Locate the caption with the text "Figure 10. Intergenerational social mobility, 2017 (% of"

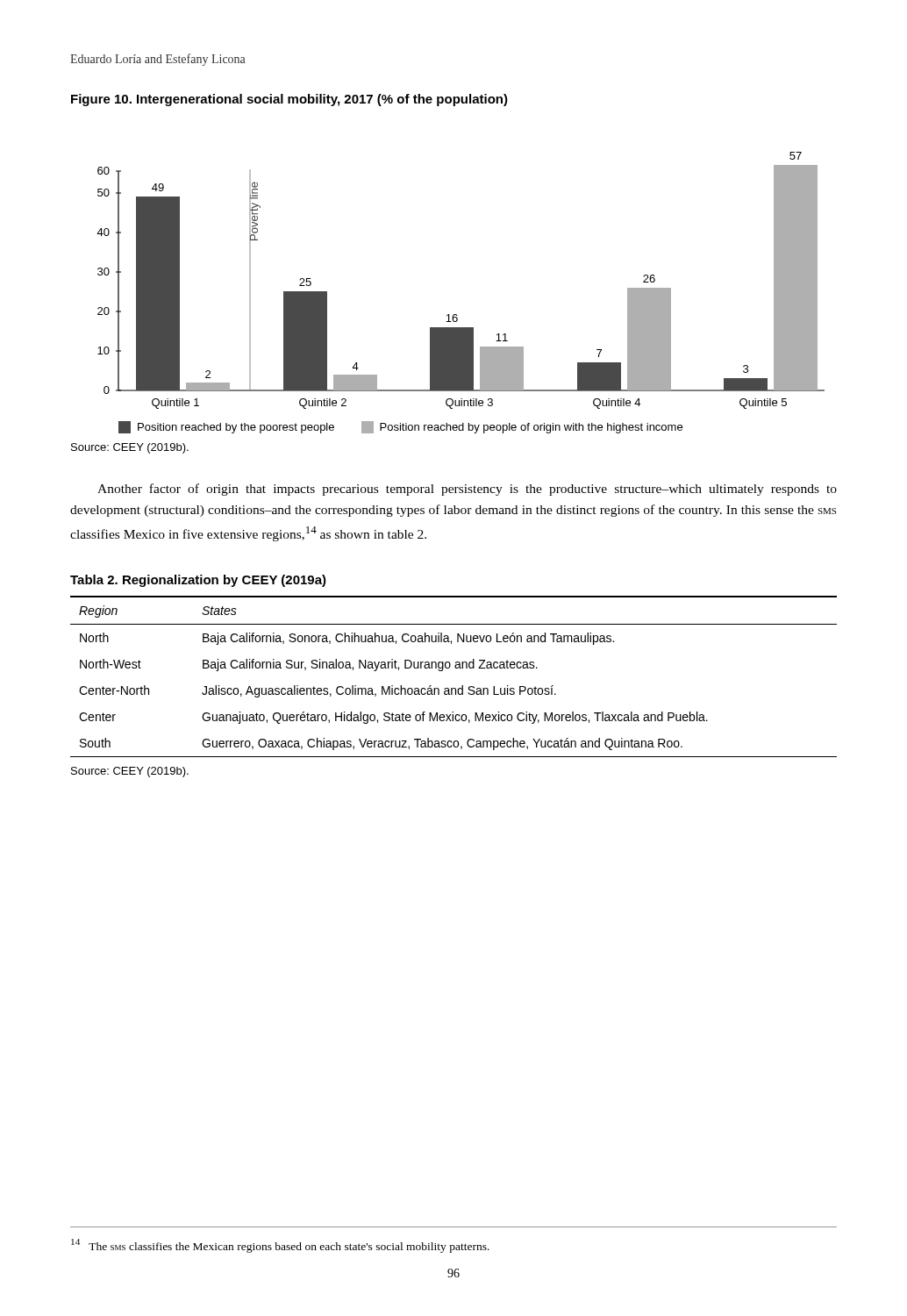coord(289,99)
